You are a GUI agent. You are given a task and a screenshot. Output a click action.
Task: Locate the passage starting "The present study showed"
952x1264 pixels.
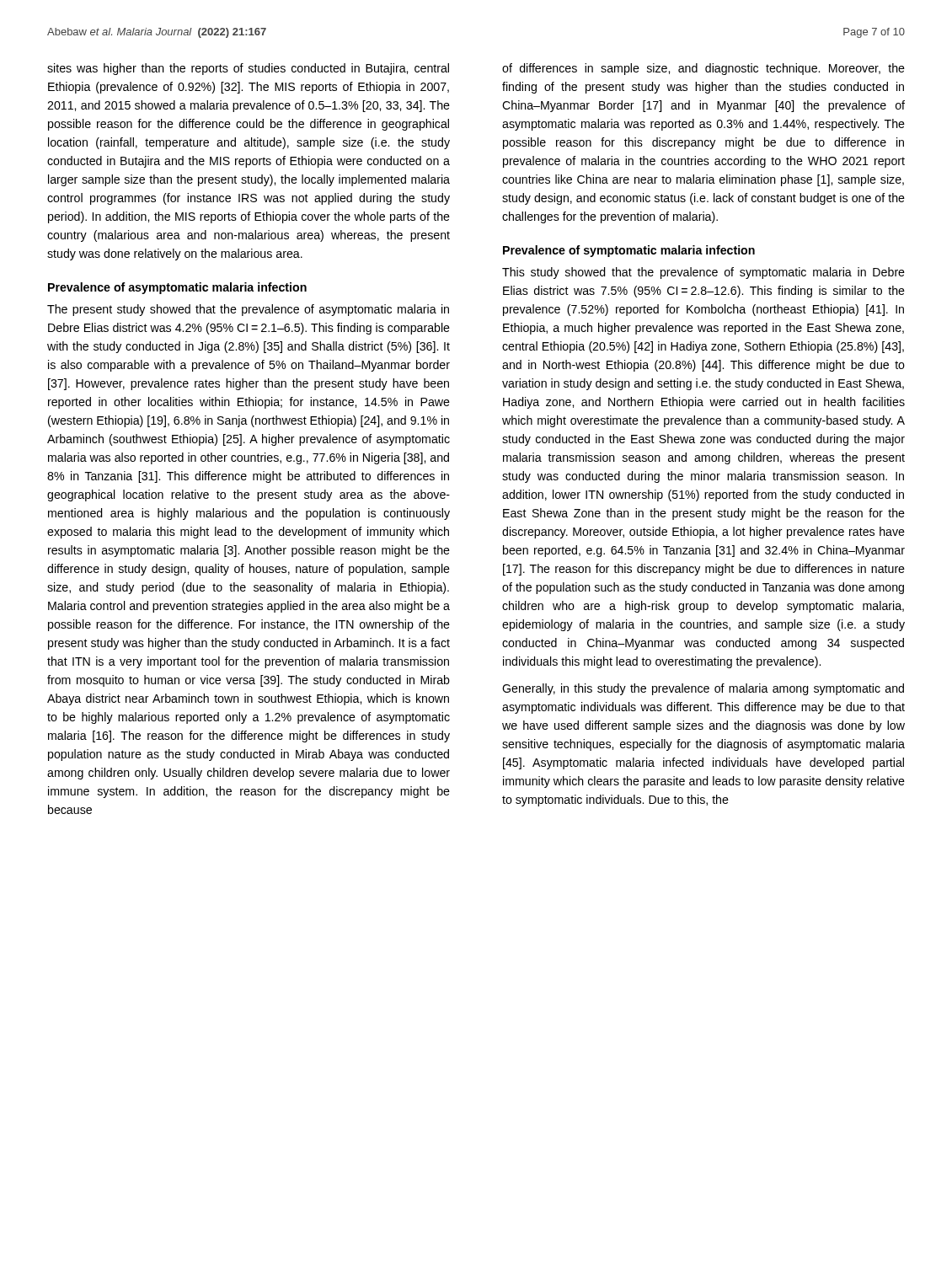249,560
